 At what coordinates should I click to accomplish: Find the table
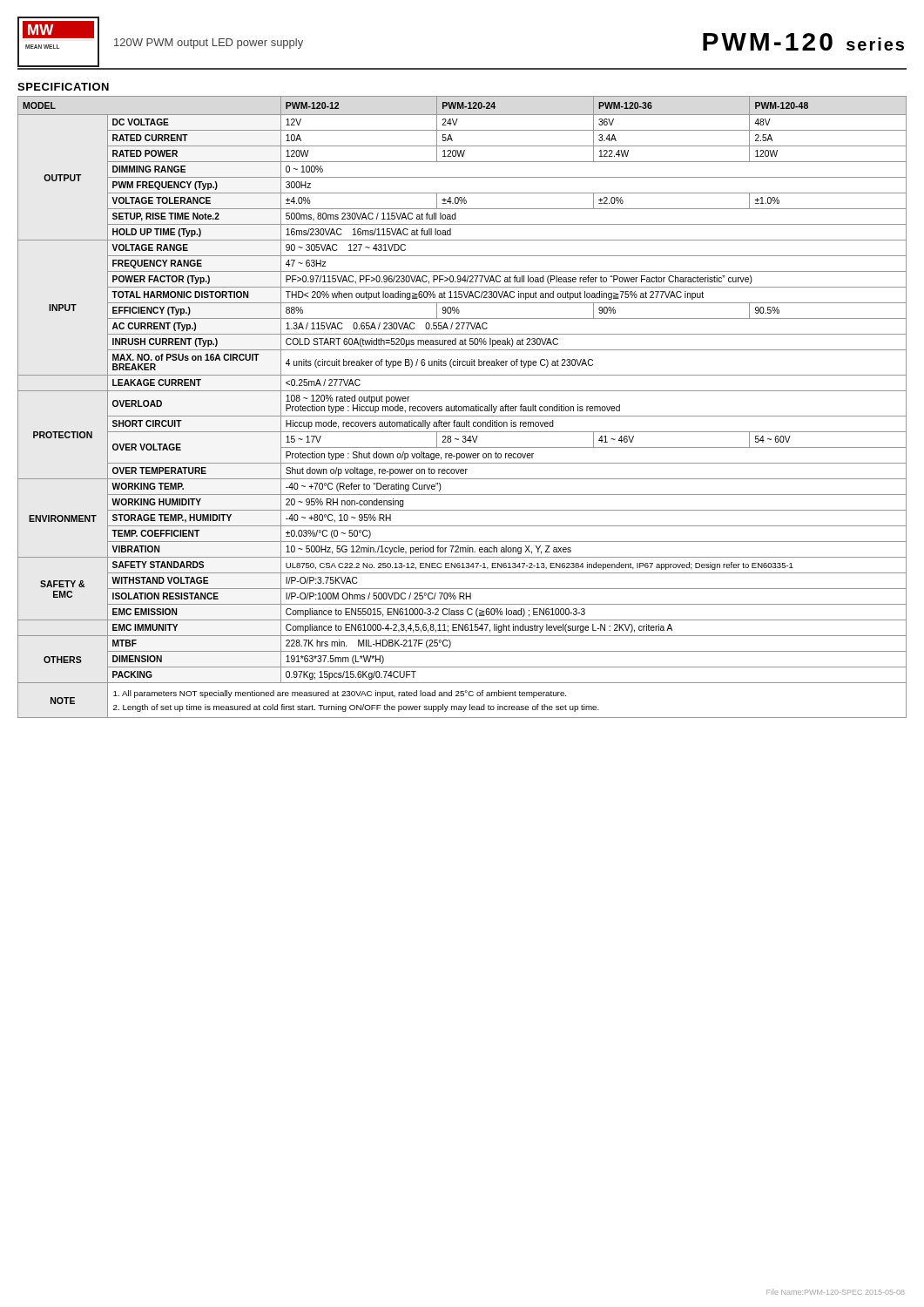pos(462,407)
